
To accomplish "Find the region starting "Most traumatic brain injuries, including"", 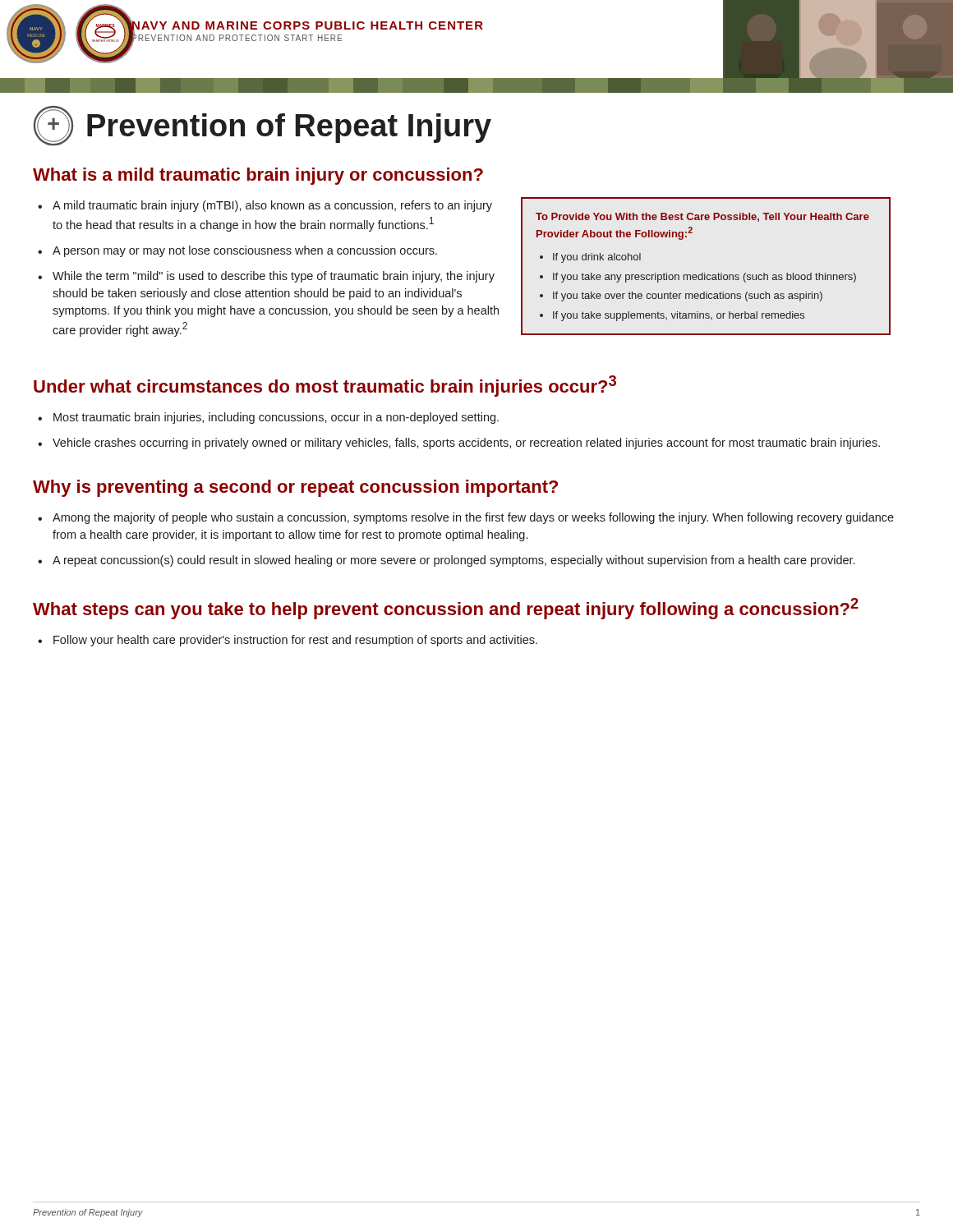I will coord(276,417).
